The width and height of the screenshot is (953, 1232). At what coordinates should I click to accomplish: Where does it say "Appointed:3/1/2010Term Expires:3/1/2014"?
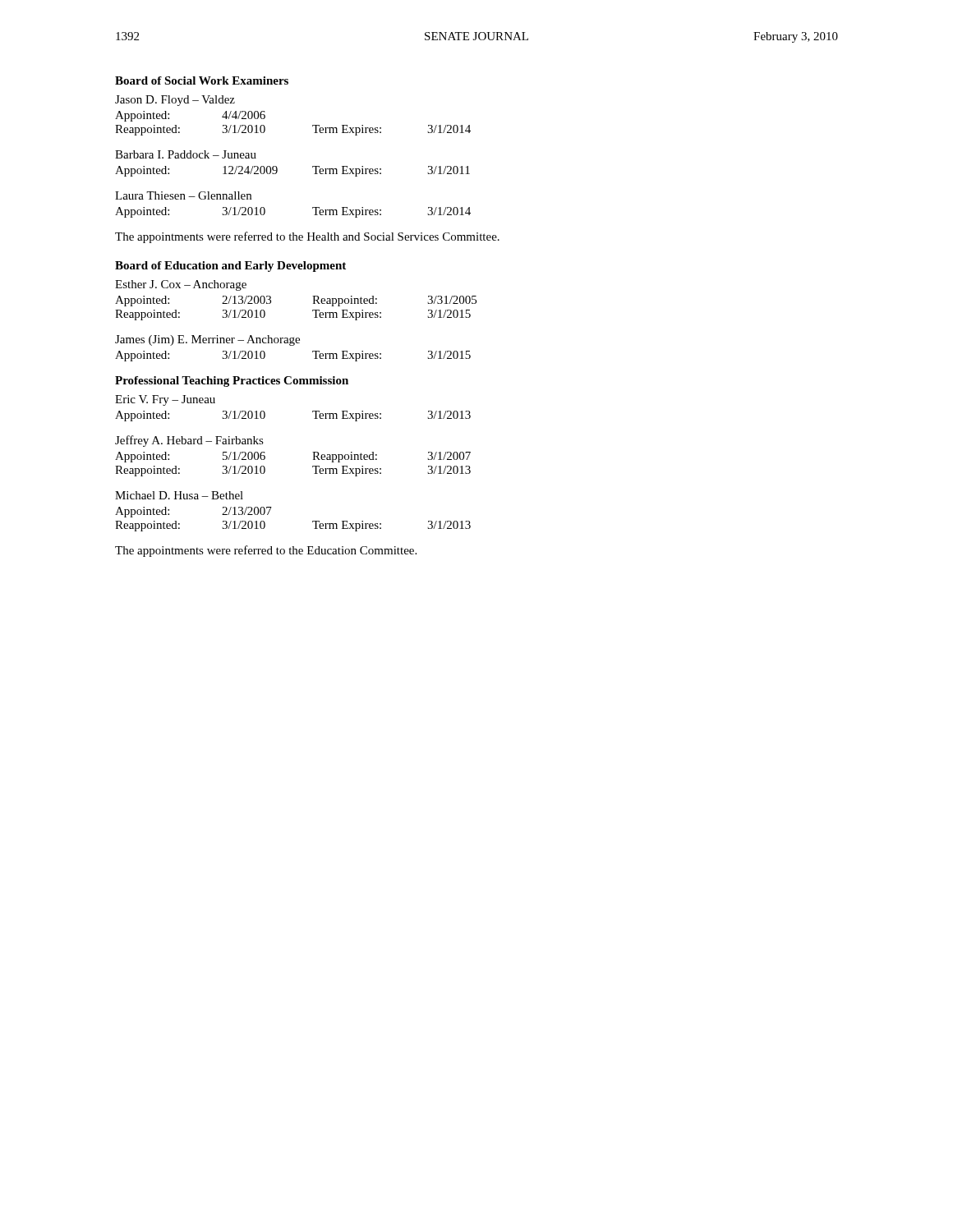308,211
